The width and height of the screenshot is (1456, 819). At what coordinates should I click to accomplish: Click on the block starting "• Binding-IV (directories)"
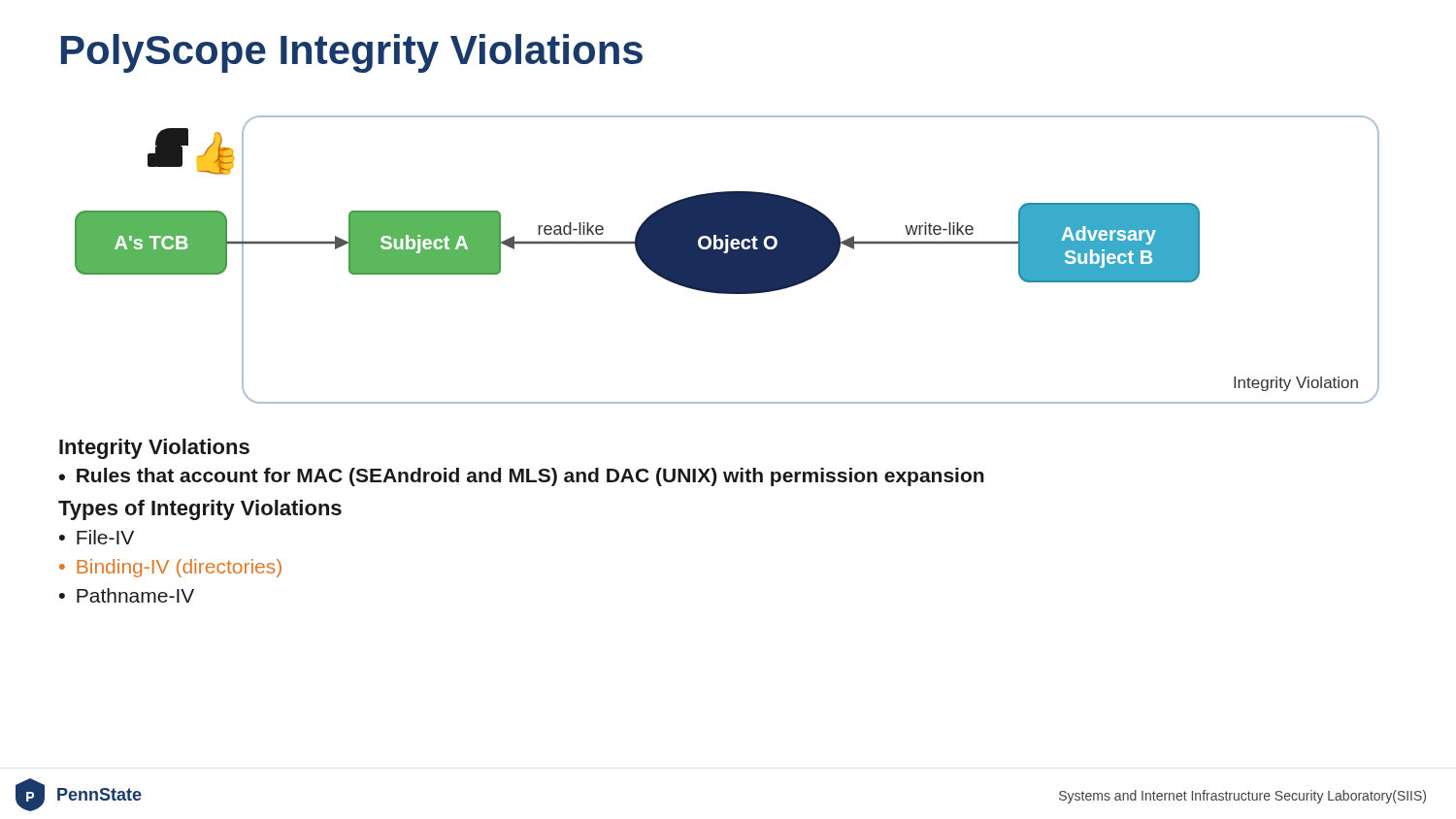(x=170, y=567)
